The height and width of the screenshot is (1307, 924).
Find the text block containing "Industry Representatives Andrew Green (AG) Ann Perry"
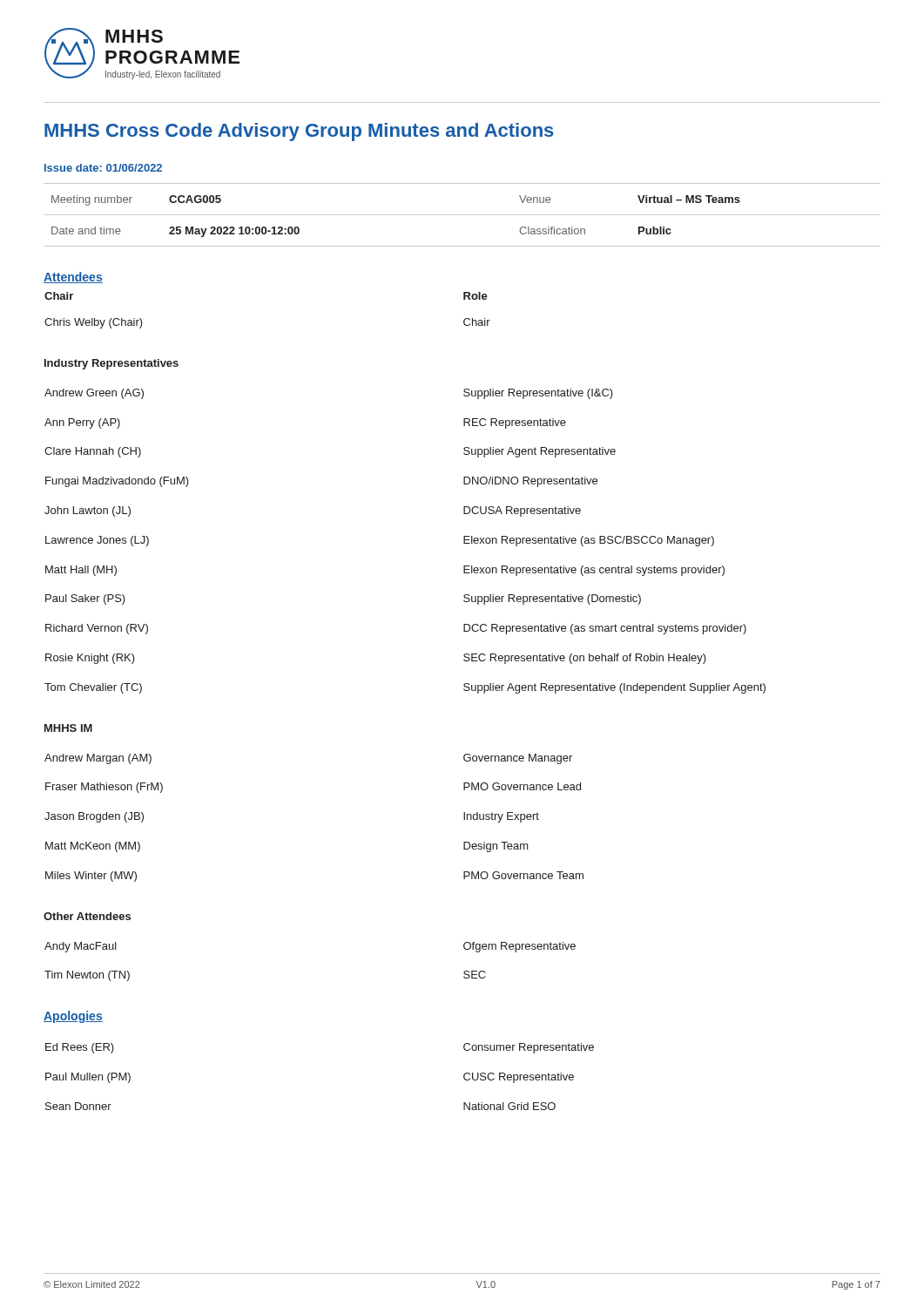coord(462,533)
